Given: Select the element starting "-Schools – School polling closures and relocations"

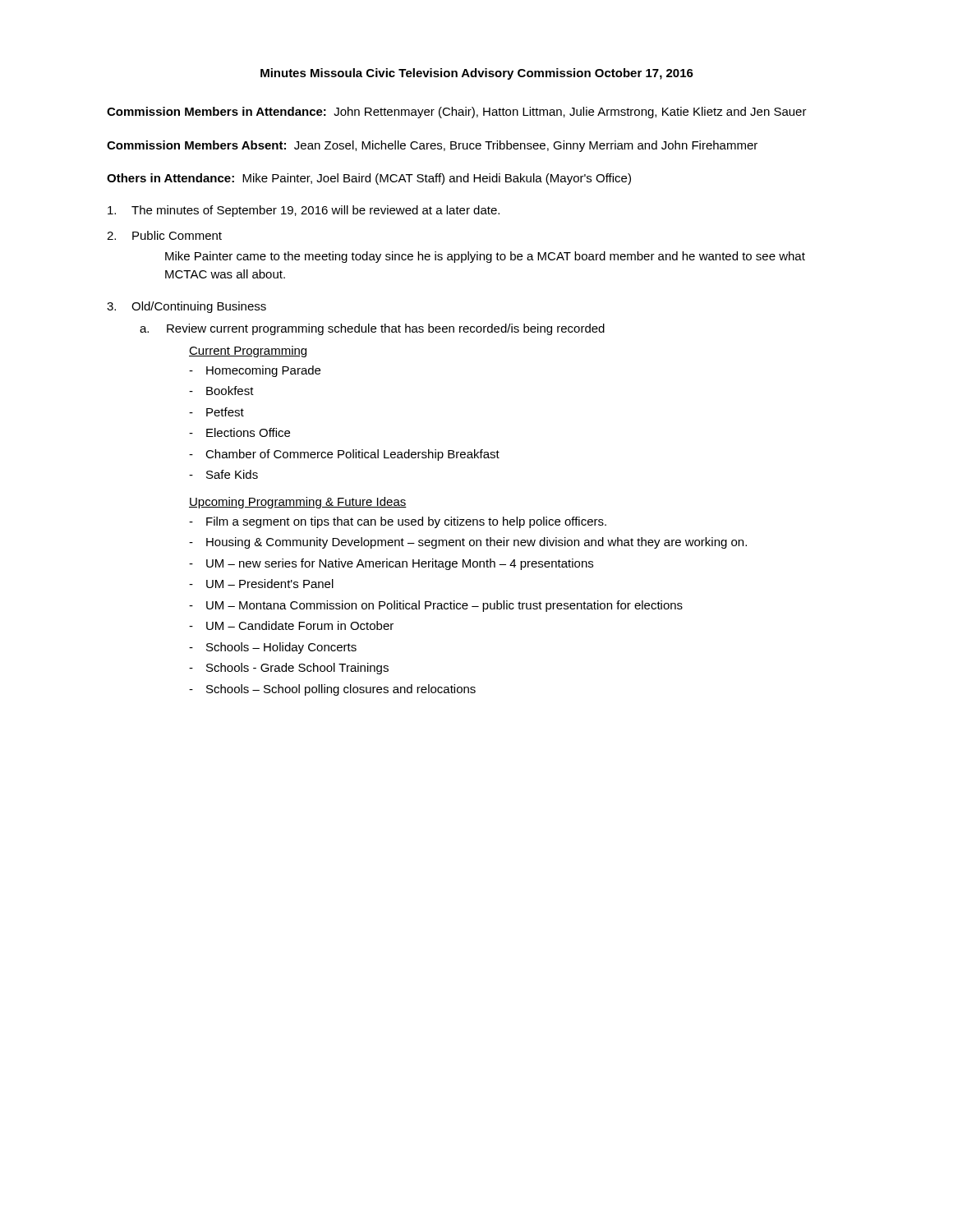Looking at the screenshot, I should pyautogui.click(x=333, y=689).
